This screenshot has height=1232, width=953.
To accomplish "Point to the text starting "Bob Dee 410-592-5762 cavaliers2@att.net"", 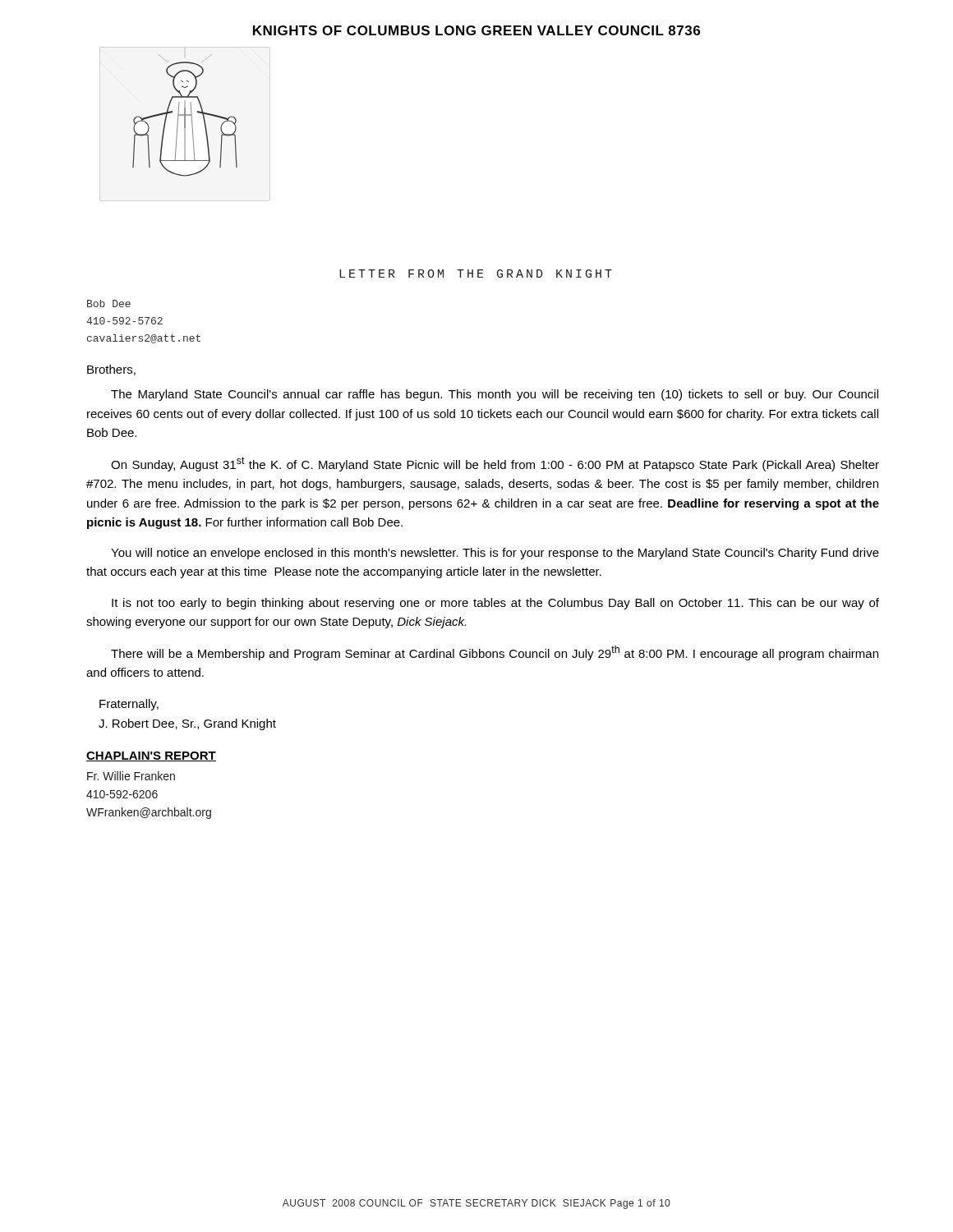I will tap(144, 321).
